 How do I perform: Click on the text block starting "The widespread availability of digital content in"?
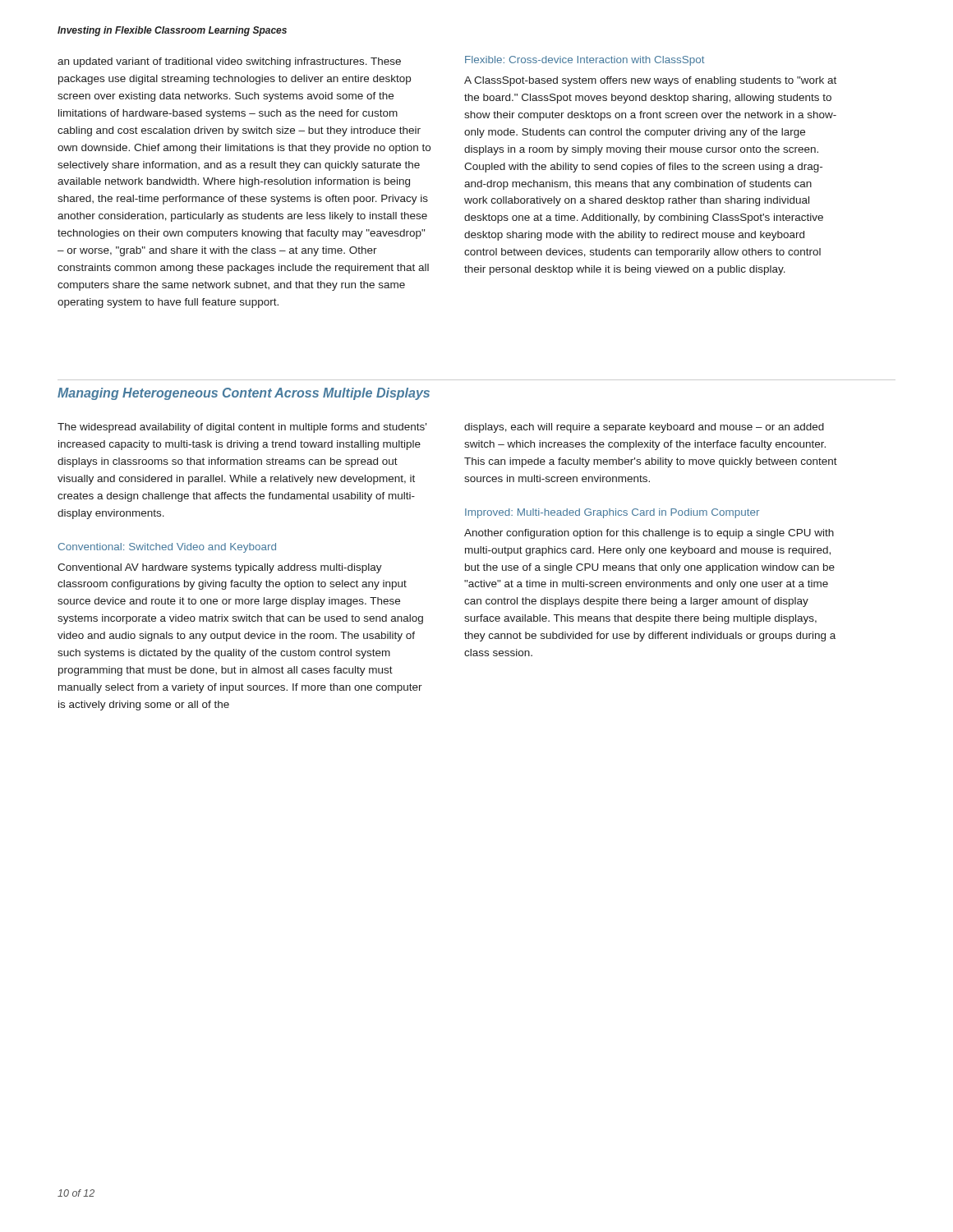coord(242,470)
